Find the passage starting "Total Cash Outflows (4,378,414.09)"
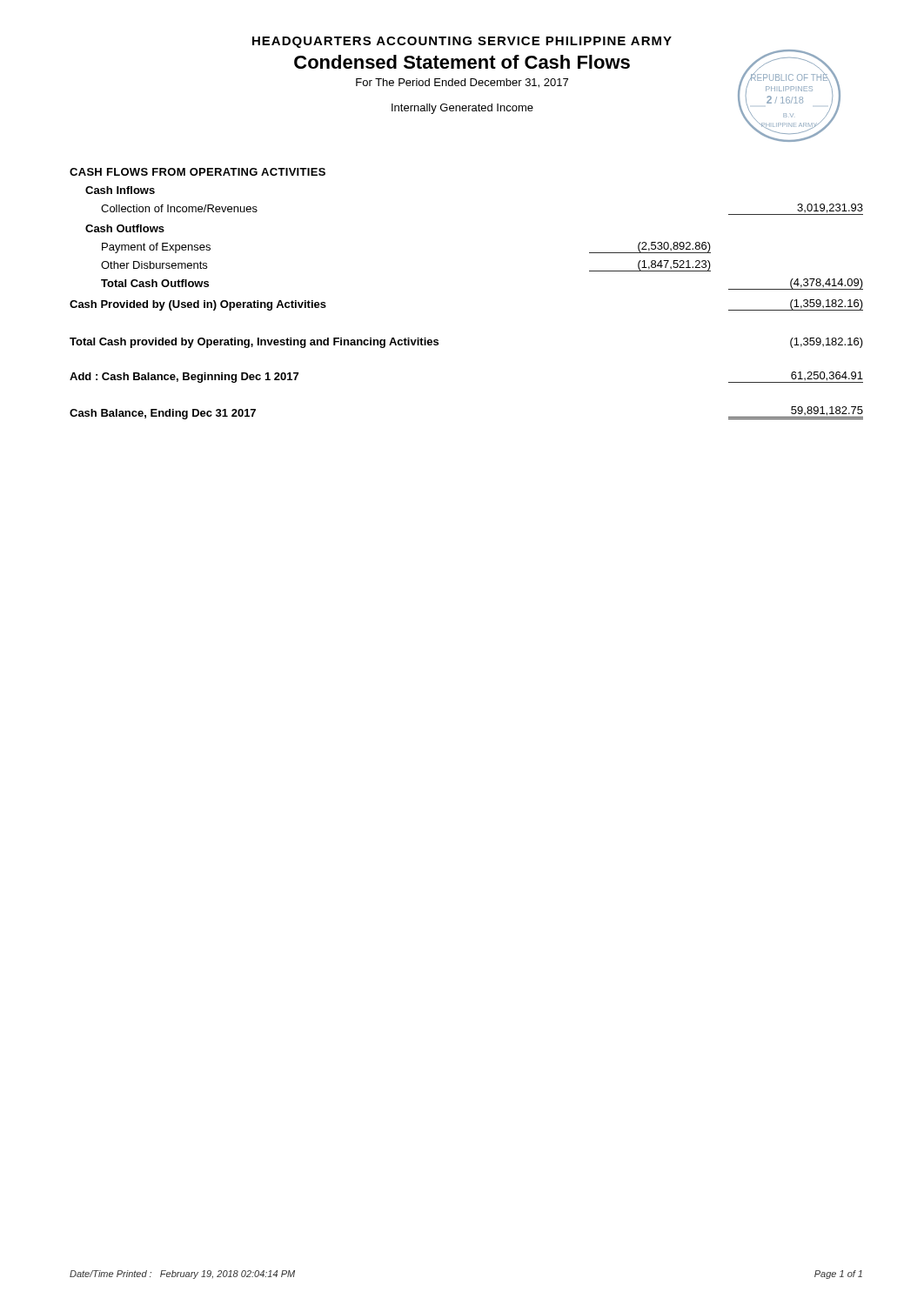 (154, 283)
